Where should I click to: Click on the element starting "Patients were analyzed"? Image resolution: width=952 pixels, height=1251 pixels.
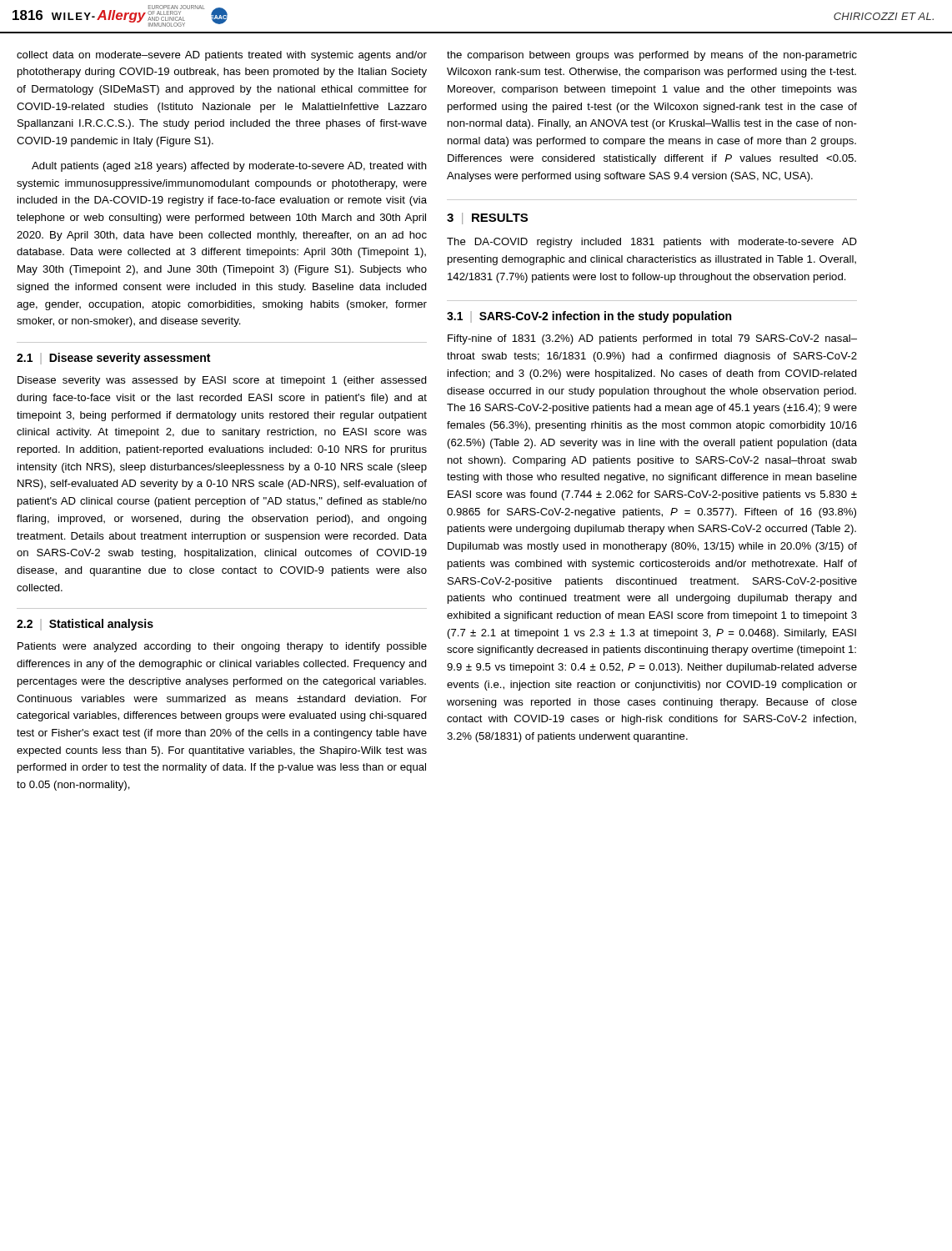click(222, 715)
